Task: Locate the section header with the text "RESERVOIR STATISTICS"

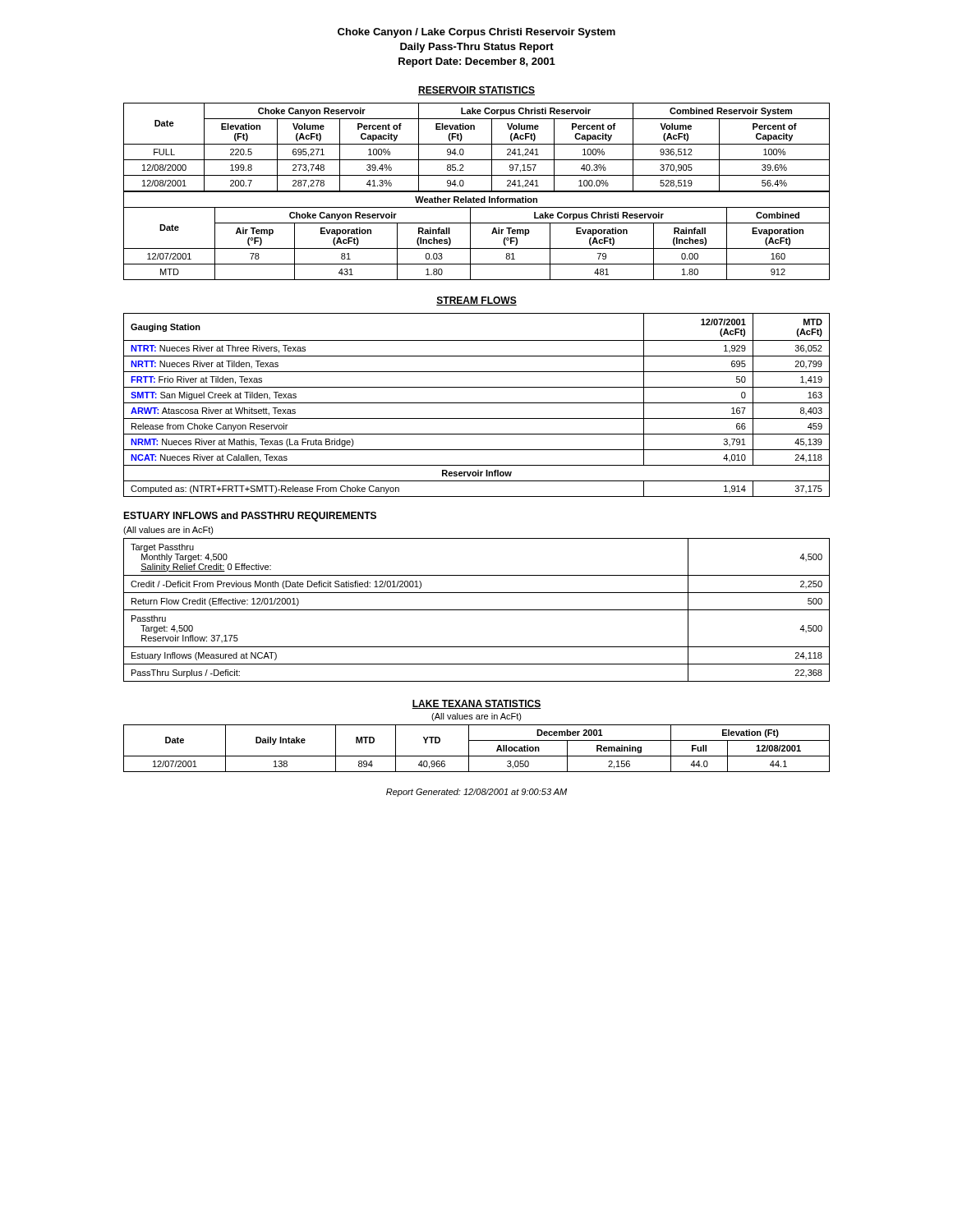Action: (476, 90)
